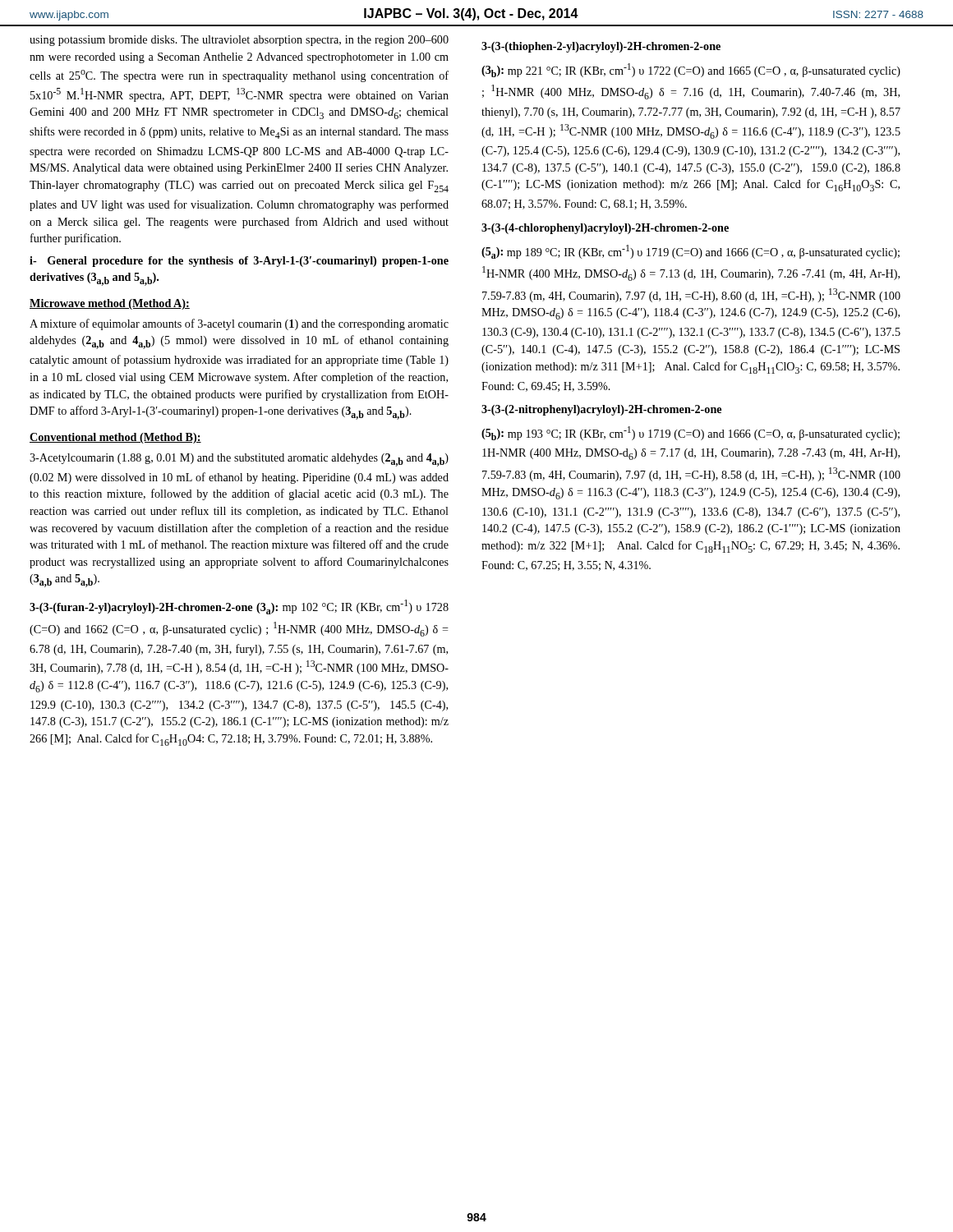Viewport: 953px width, 1232px height.
Task: Find the block on this page that starts "3-(3-(furan-2-yl)acryloyl)-2H-chromen-2-one (3a): mp"
Action: tap(239, 673)
